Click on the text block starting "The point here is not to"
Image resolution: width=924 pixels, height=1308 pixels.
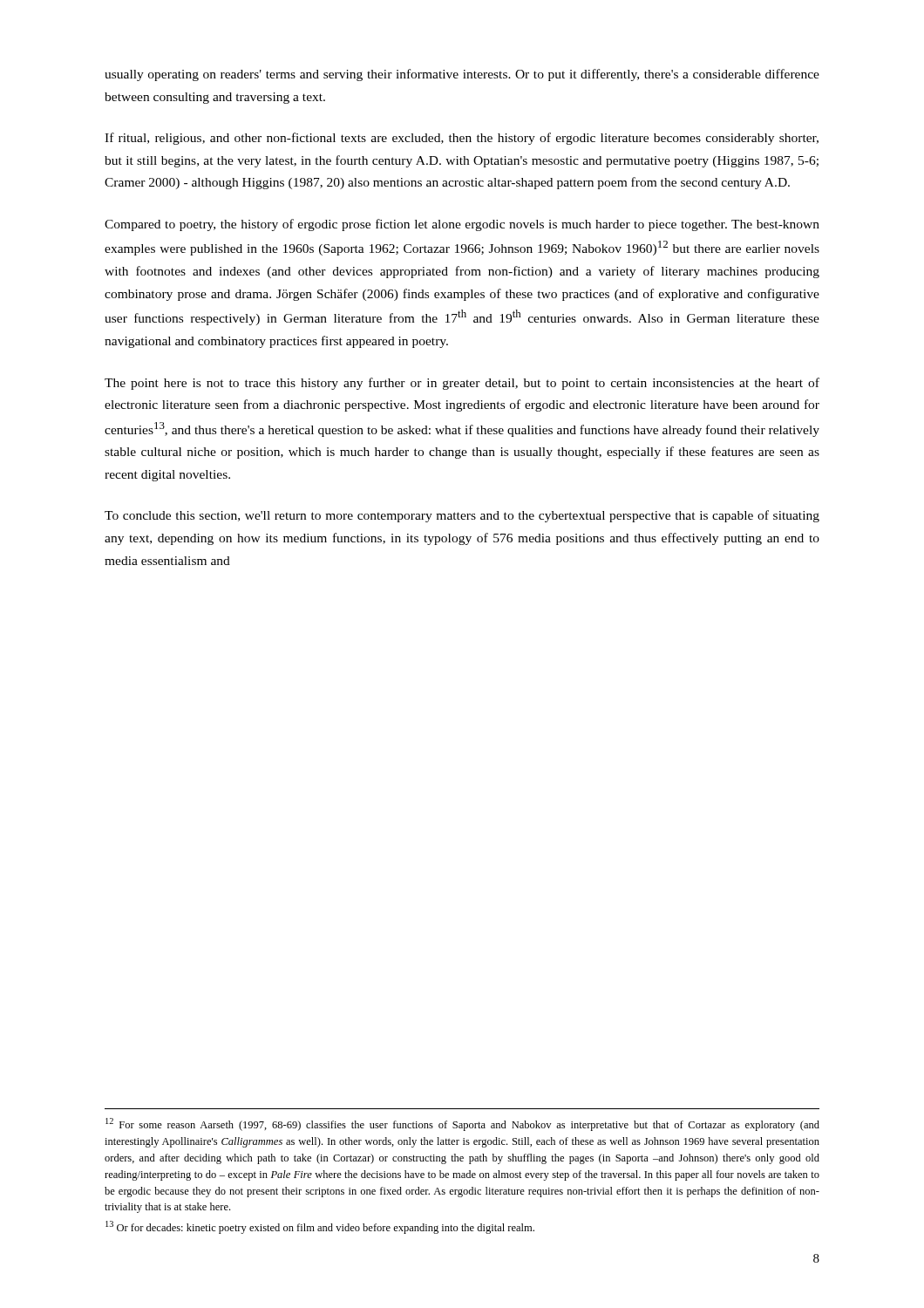[462, 428]
